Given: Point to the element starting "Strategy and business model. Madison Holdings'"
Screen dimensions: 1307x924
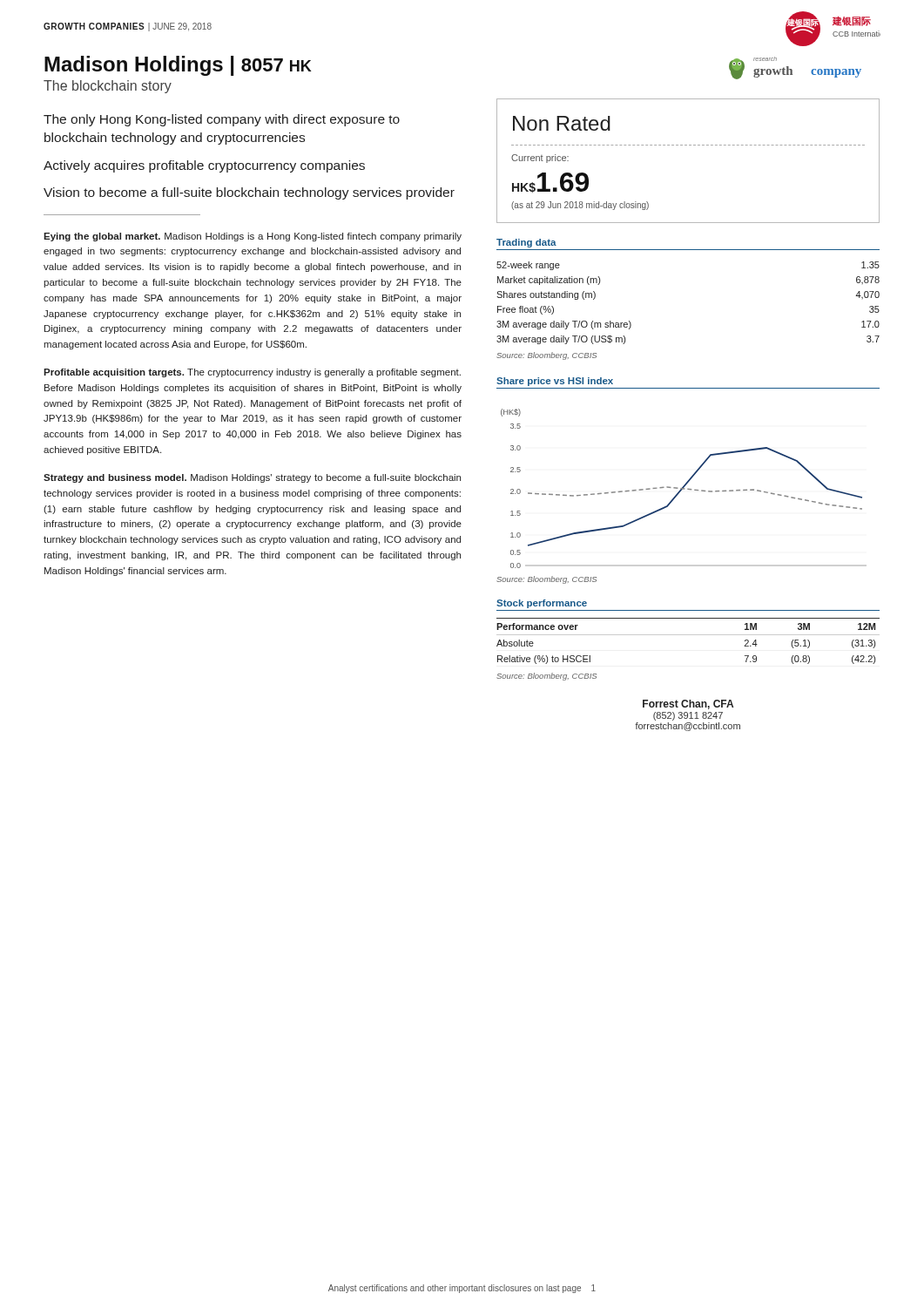Looking at the screenshot, I should 253,524.
